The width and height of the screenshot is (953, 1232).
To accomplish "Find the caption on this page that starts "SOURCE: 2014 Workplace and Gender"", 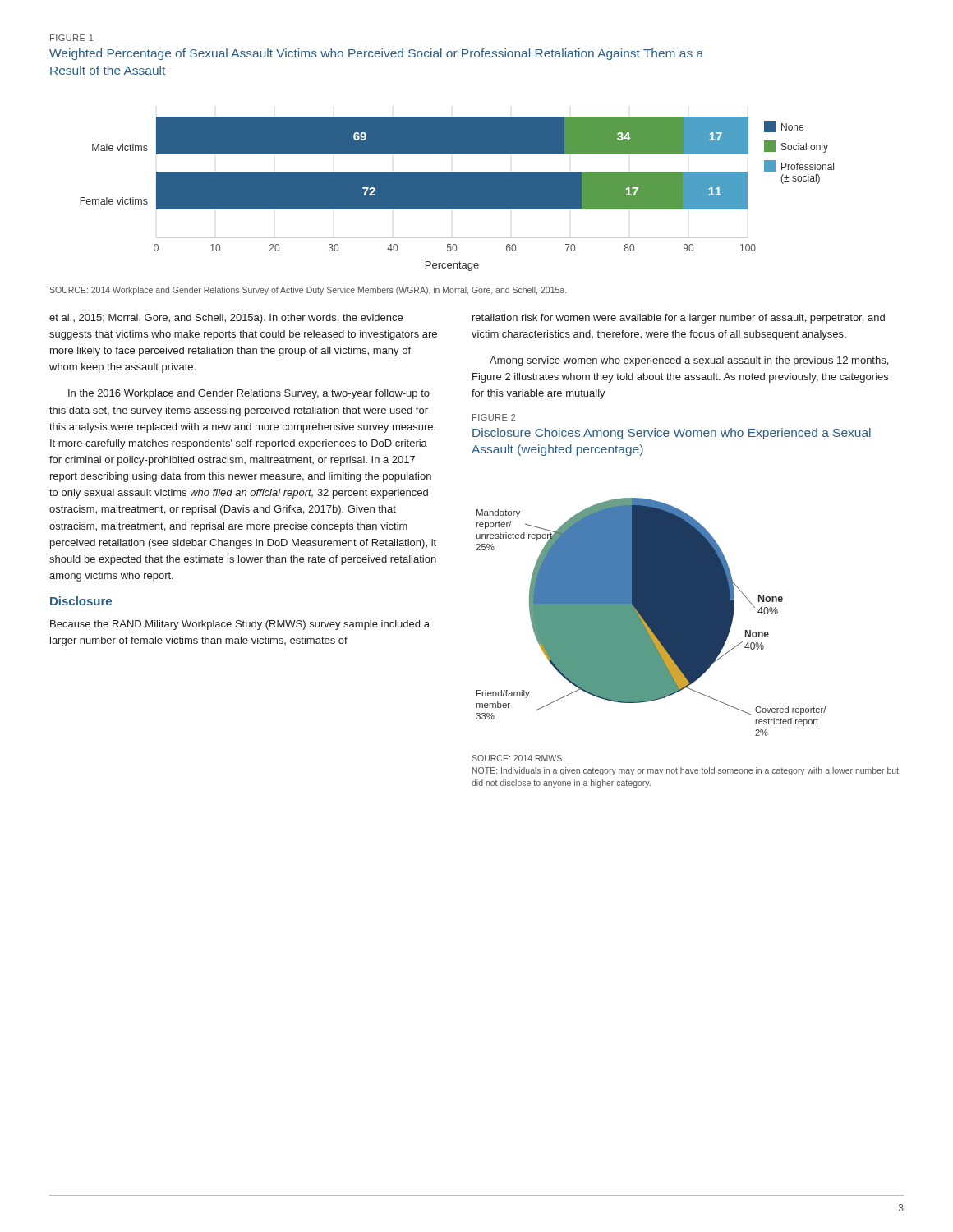I will pyautogui.click(x=308, y=290).
